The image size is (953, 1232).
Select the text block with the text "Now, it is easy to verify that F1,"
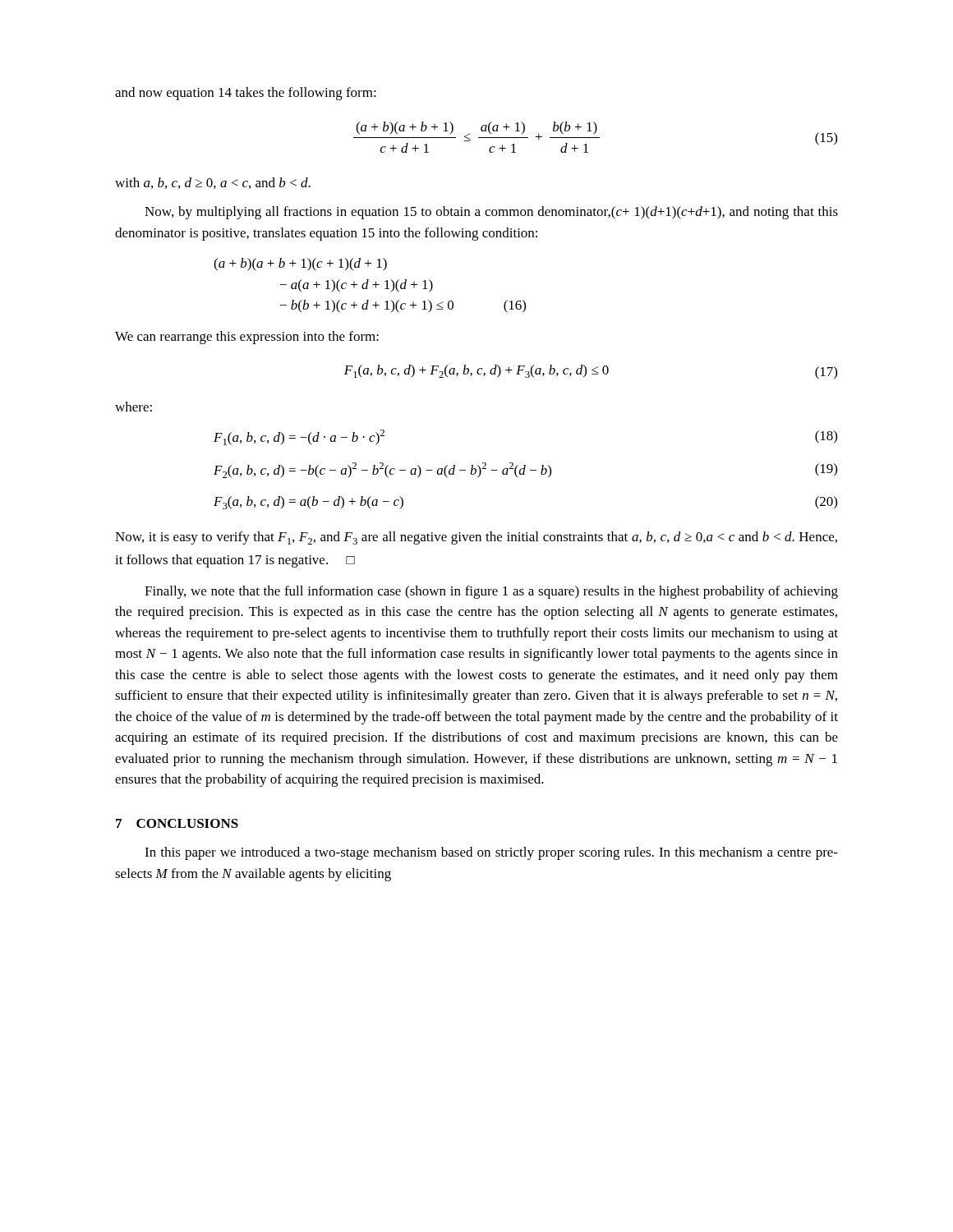pyautogui.click(x=476, y=548)
